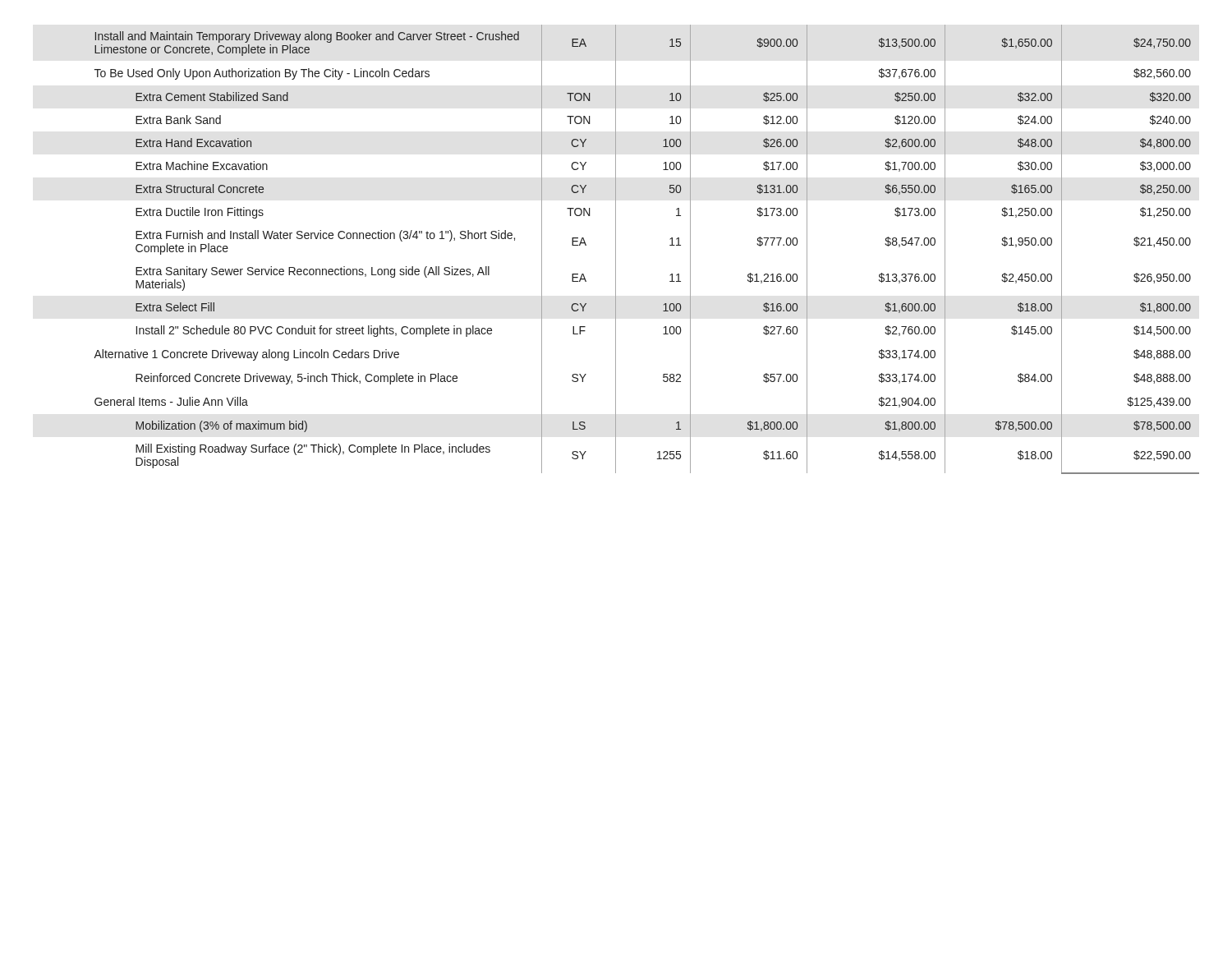
Task: Find the table that mentions "Mill Existing Roadway Surface"
Action: click(616, 249)
